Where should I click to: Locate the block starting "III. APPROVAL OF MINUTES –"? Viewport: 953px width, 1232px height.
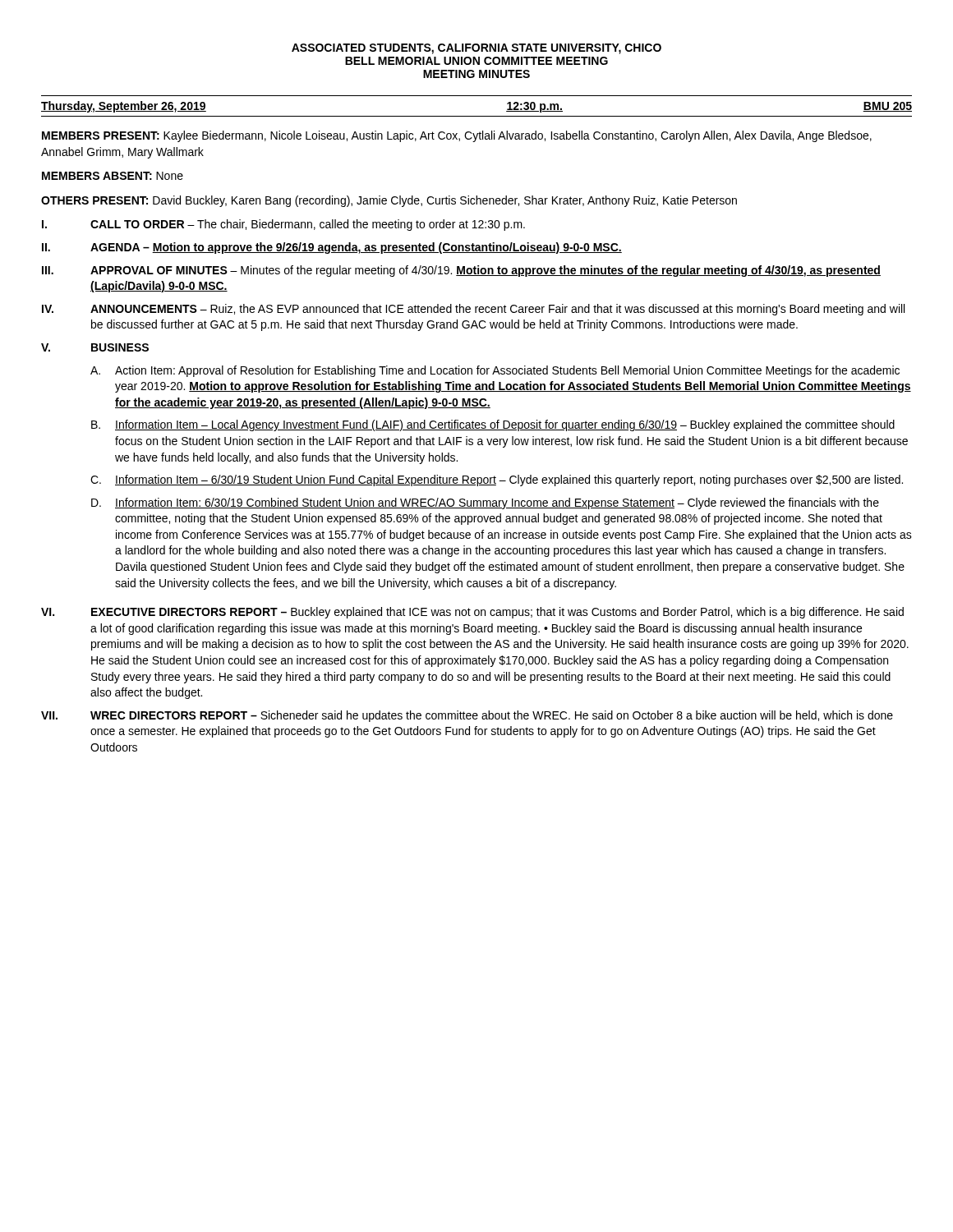click(476, 279)
